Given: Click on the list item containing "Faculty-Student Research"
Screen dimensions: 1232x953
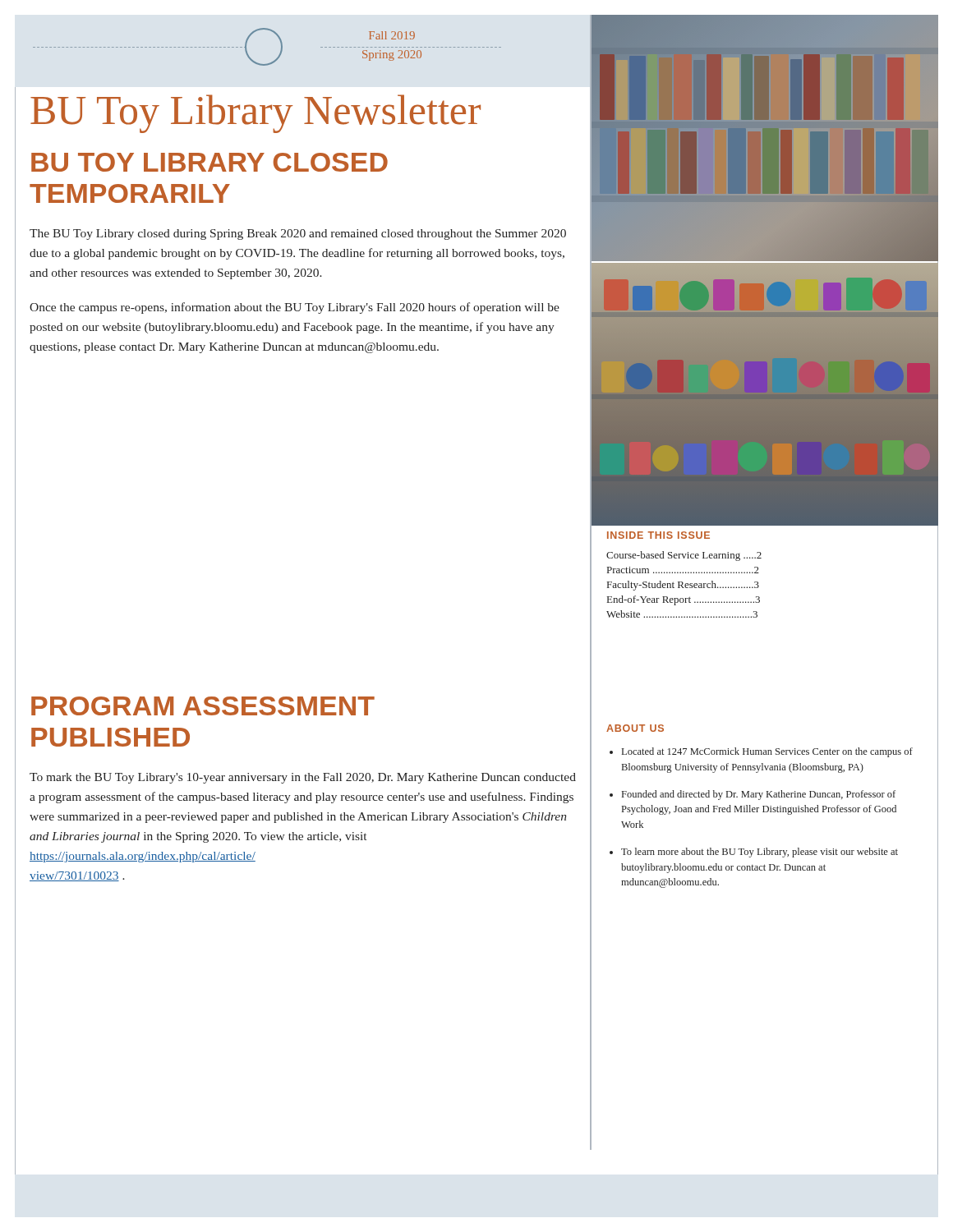Looking at the screenshot, I should pyautogui.click(x=762, y=585).
